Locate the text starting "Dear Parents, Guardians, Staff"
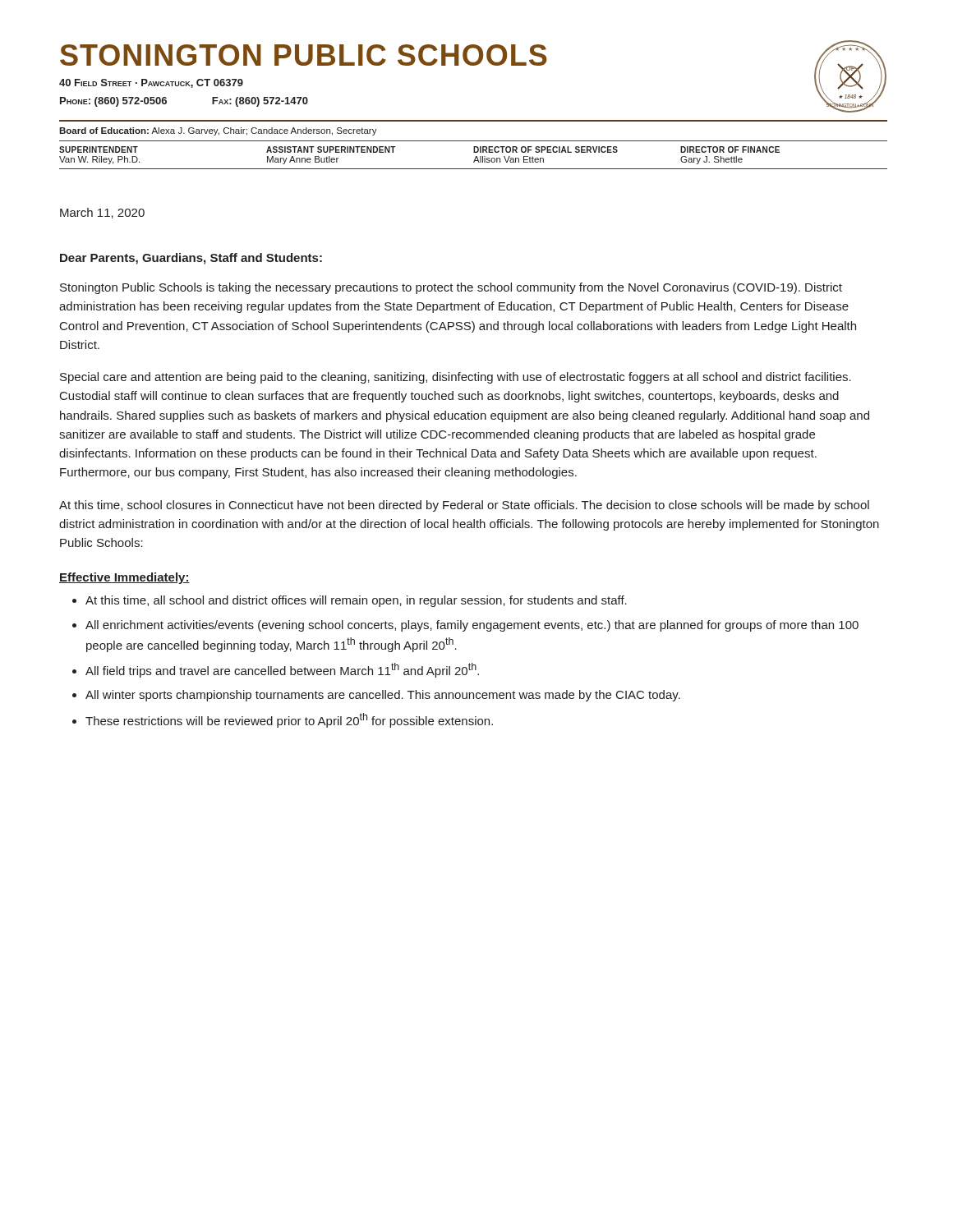Image resolution: width=953 pixels, height=1232 pixels. pyautogui.click(x=191, y=257)
